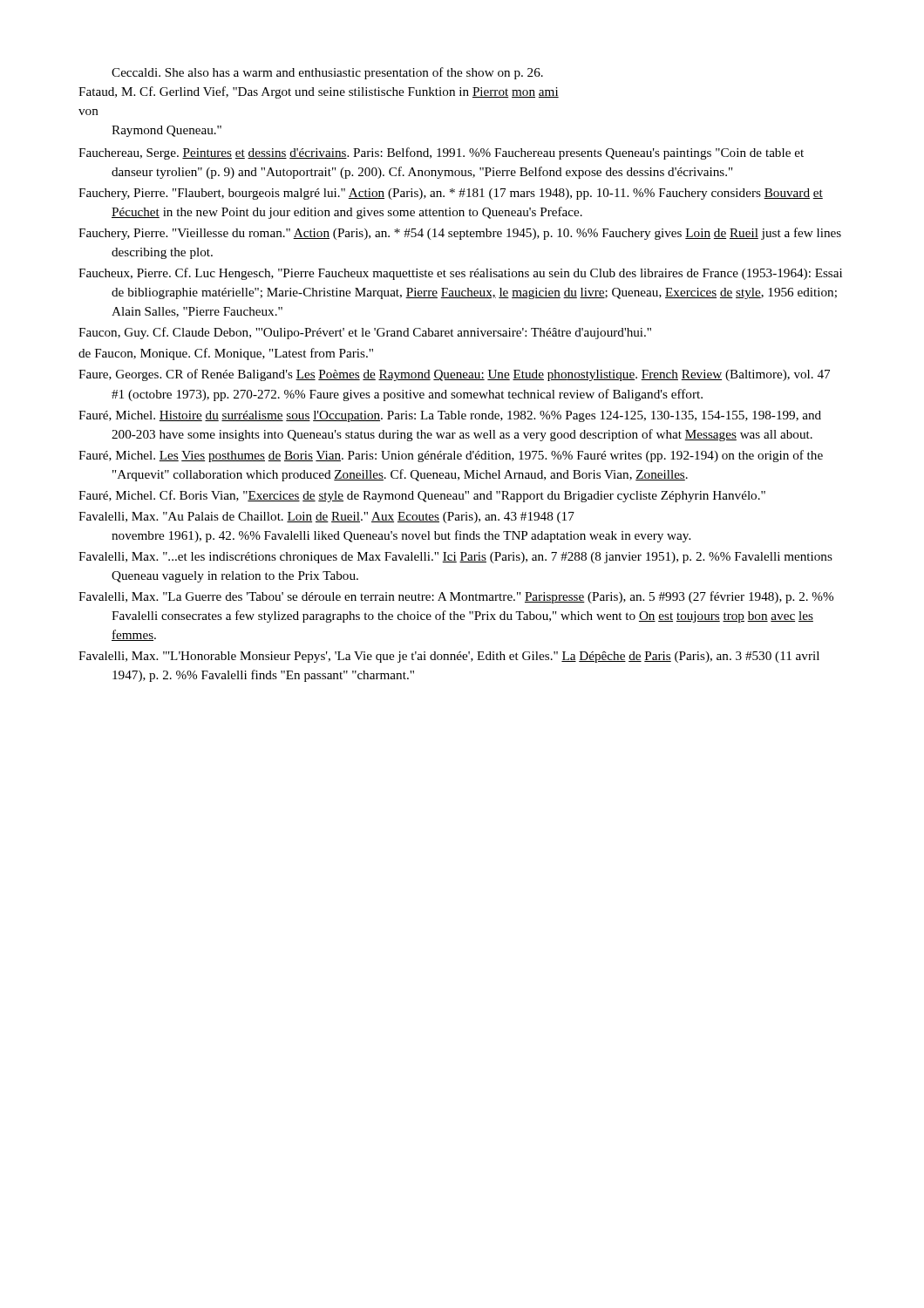The height and width of the screenshot is (1308, 924).
Task: Locate the block of text that opens with "Fauchery, Pierre. "Flaubert, bourgeois malgré lui.""
Action: coord(451,202)
